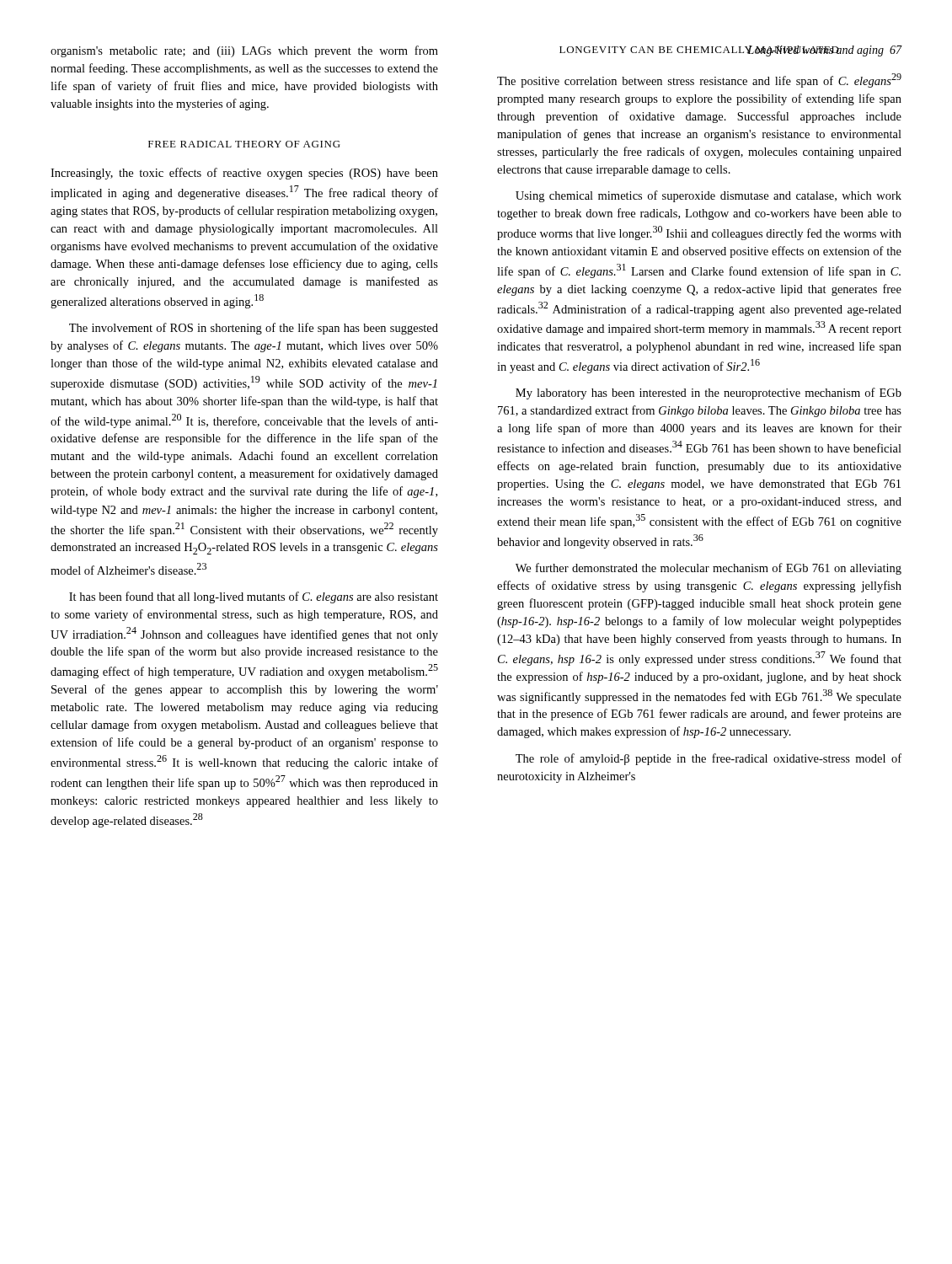
Task: Click on the region starting "It has been found that all"
Action: pos(244,709)
